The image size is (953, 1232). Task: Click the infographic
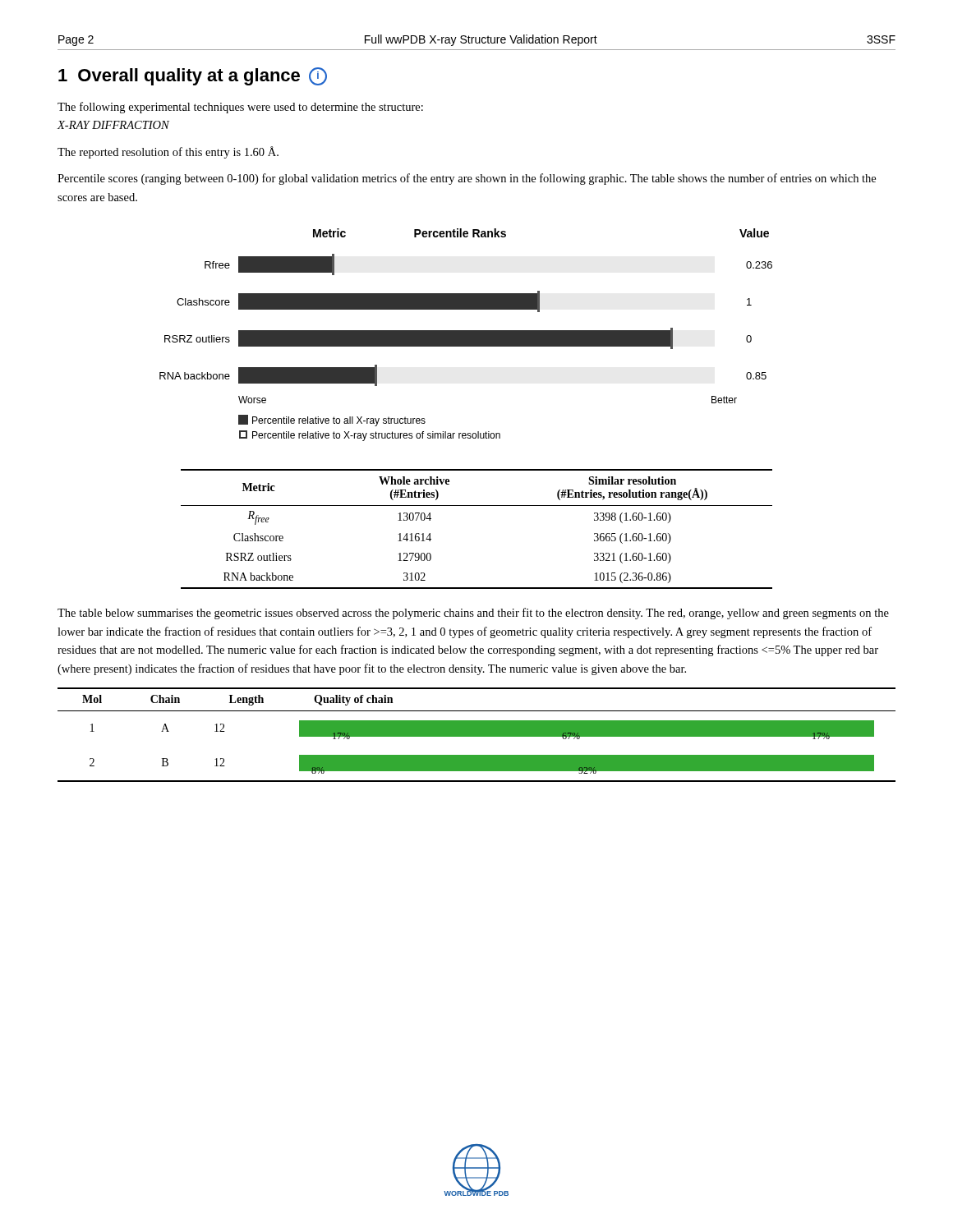point(476,338)
